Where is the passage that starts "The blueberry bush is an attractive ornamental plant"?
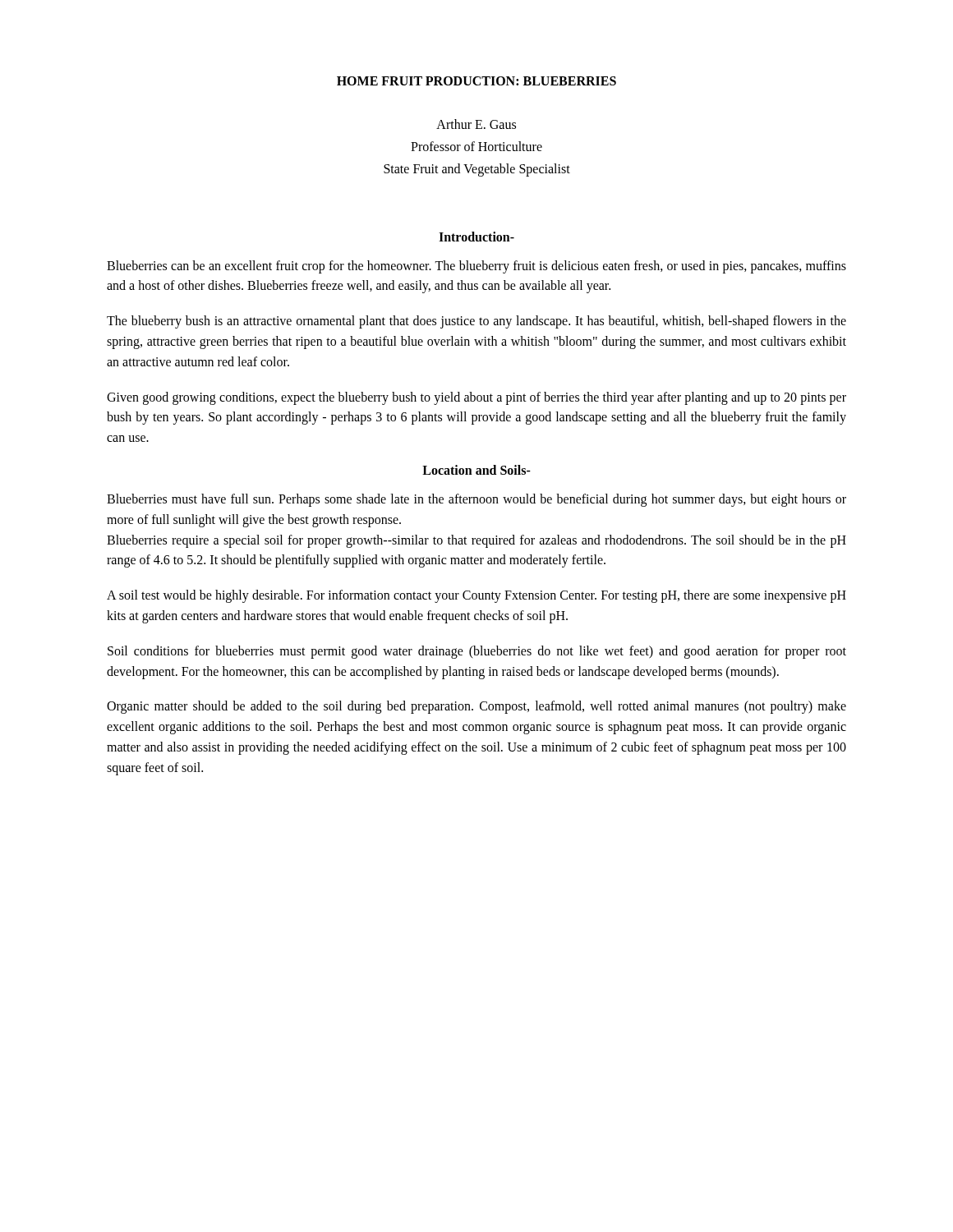This screenshot has width=953, height=1232. coord(476,341)
